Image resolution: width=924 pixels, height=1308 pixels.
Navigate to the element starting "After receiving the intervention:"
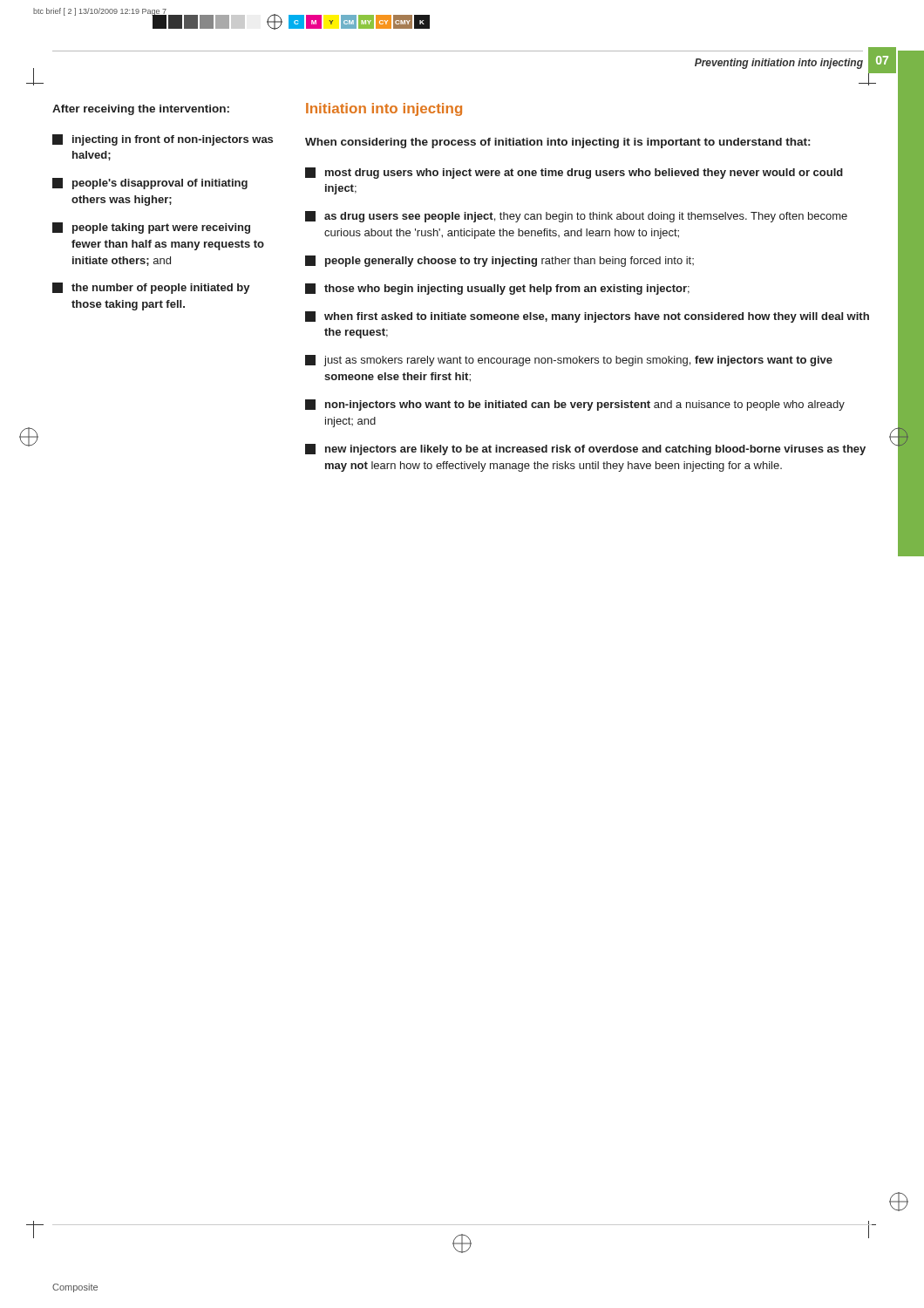pyautogui.click(x=141, y=109)
